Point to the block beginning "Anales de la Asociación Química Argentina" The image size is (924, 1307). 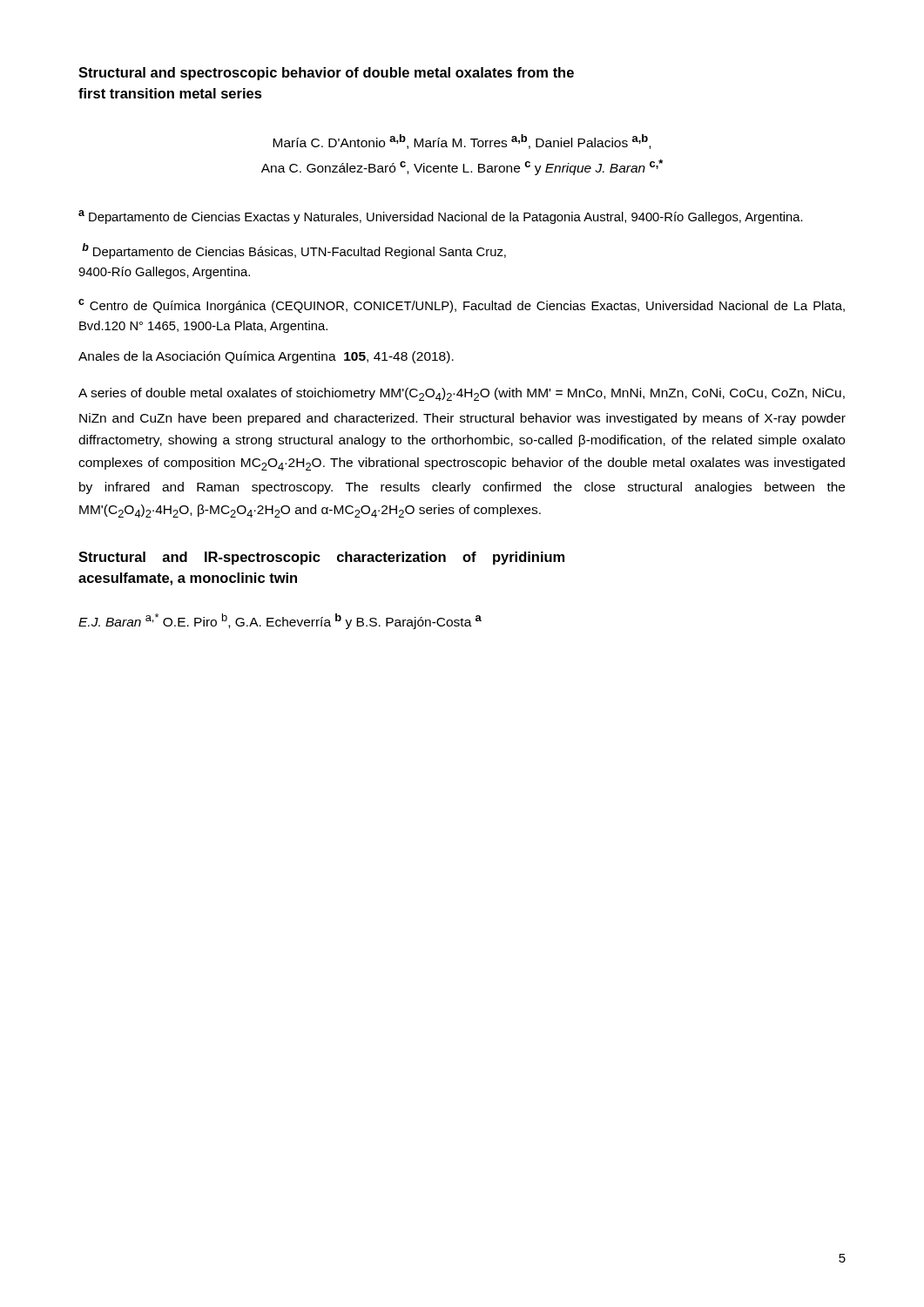(266, 356)
